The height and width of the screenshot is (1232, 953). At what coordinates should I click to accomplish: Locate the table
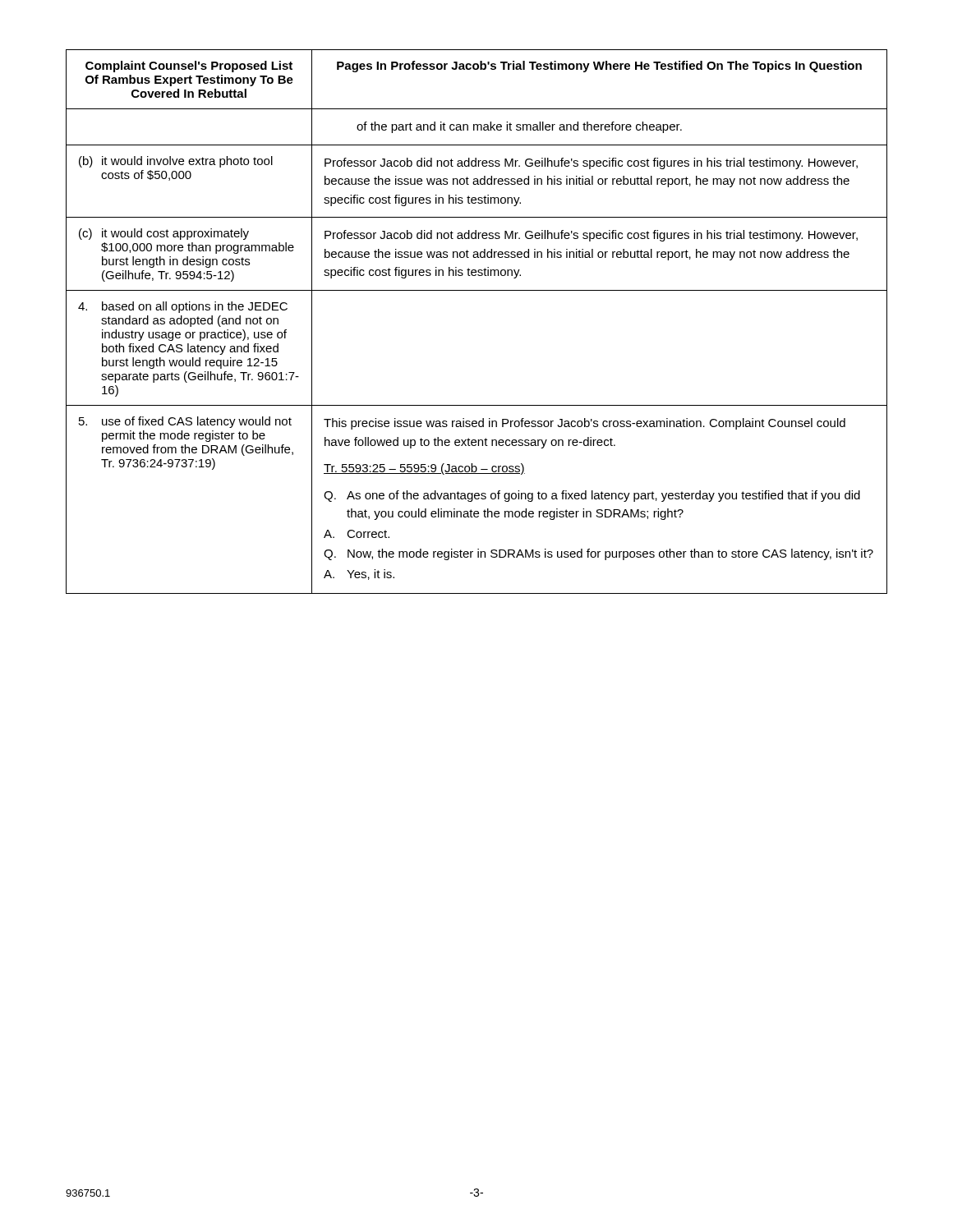click(x=476, y=322)
